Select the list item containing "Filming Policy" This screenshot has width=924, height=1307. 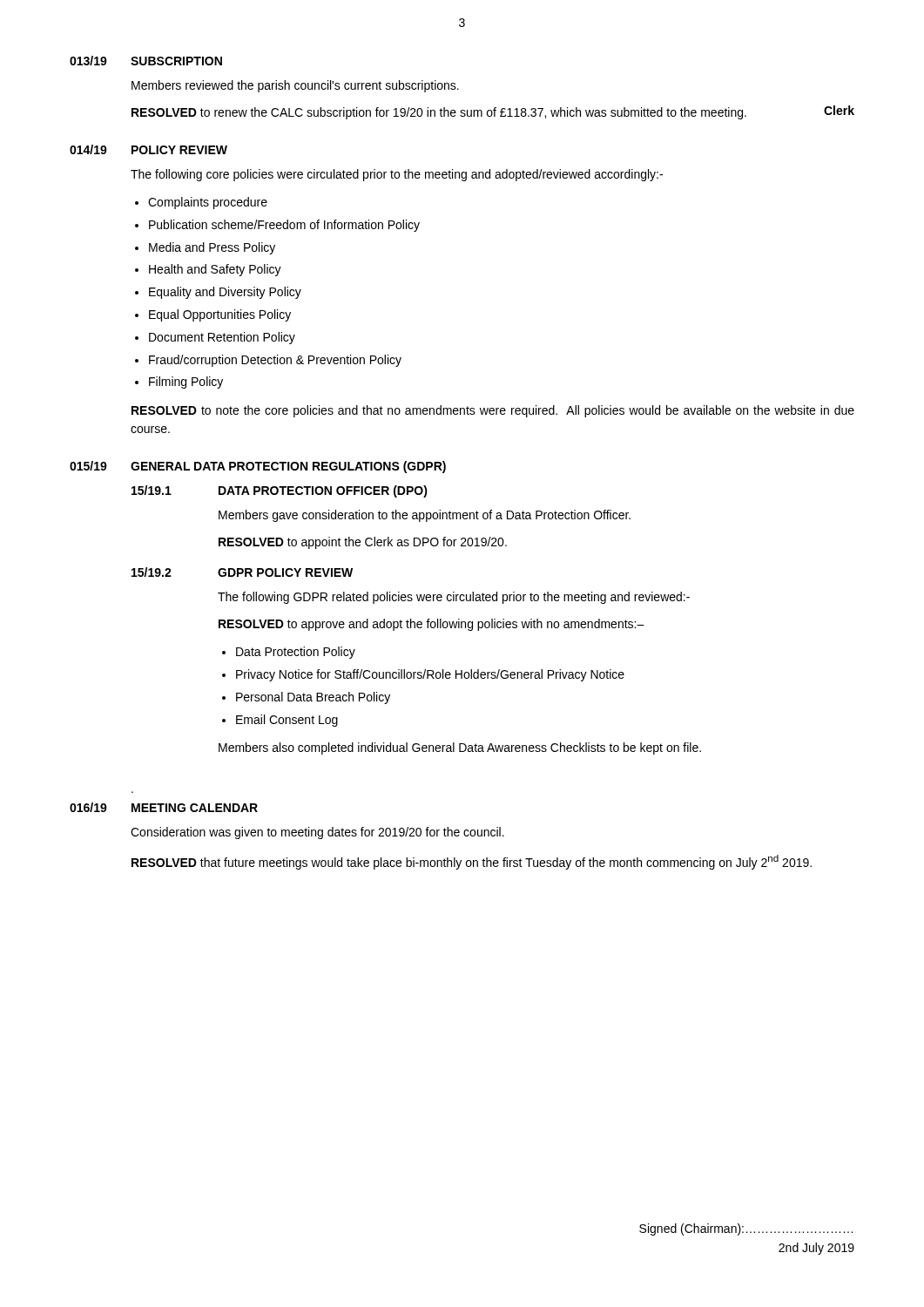pos(186,382)
